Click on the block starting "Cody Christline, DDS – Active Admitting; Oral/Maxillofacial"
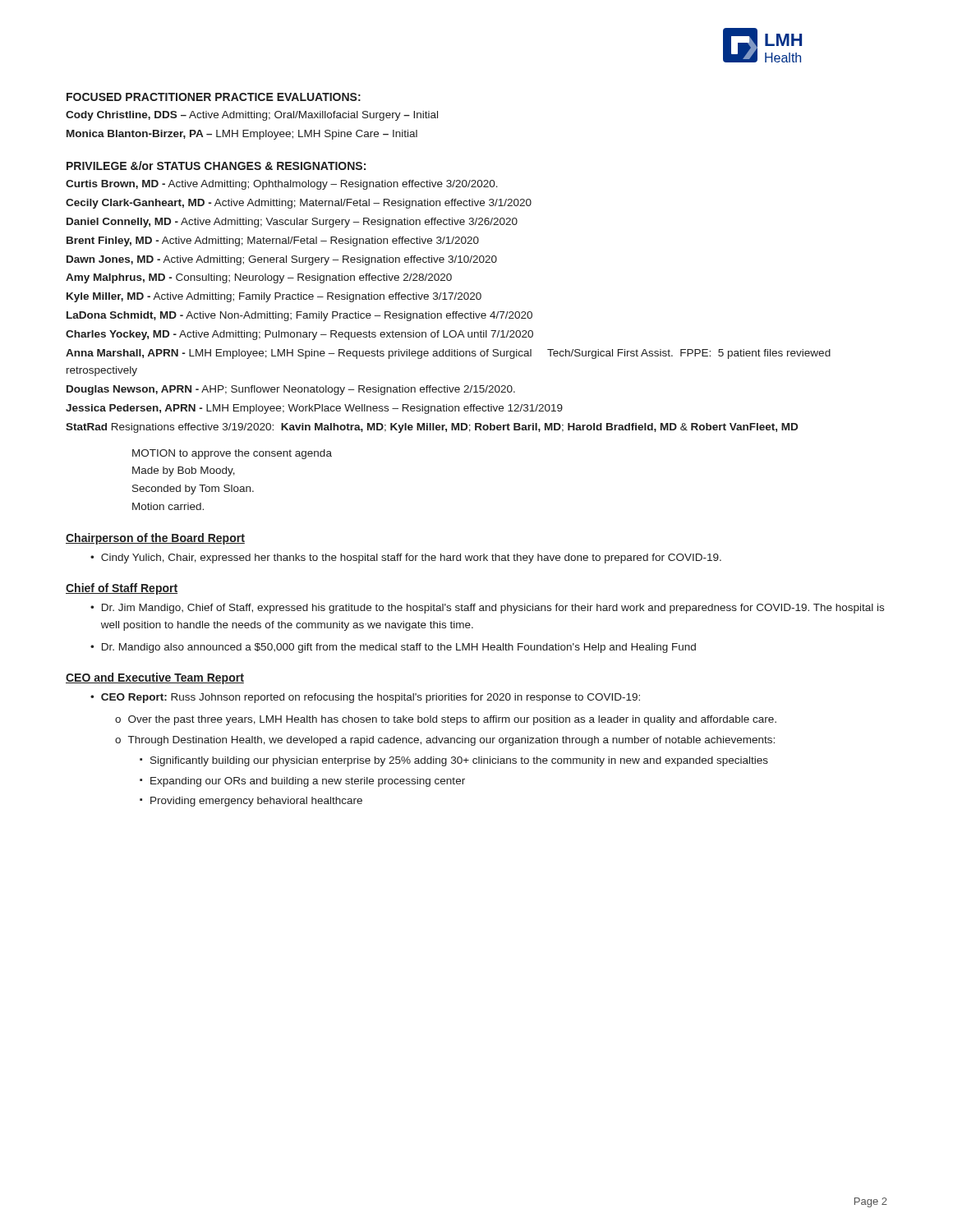Screen dimensions: 1232x953 pyautogui.click(x=252, y=115)
